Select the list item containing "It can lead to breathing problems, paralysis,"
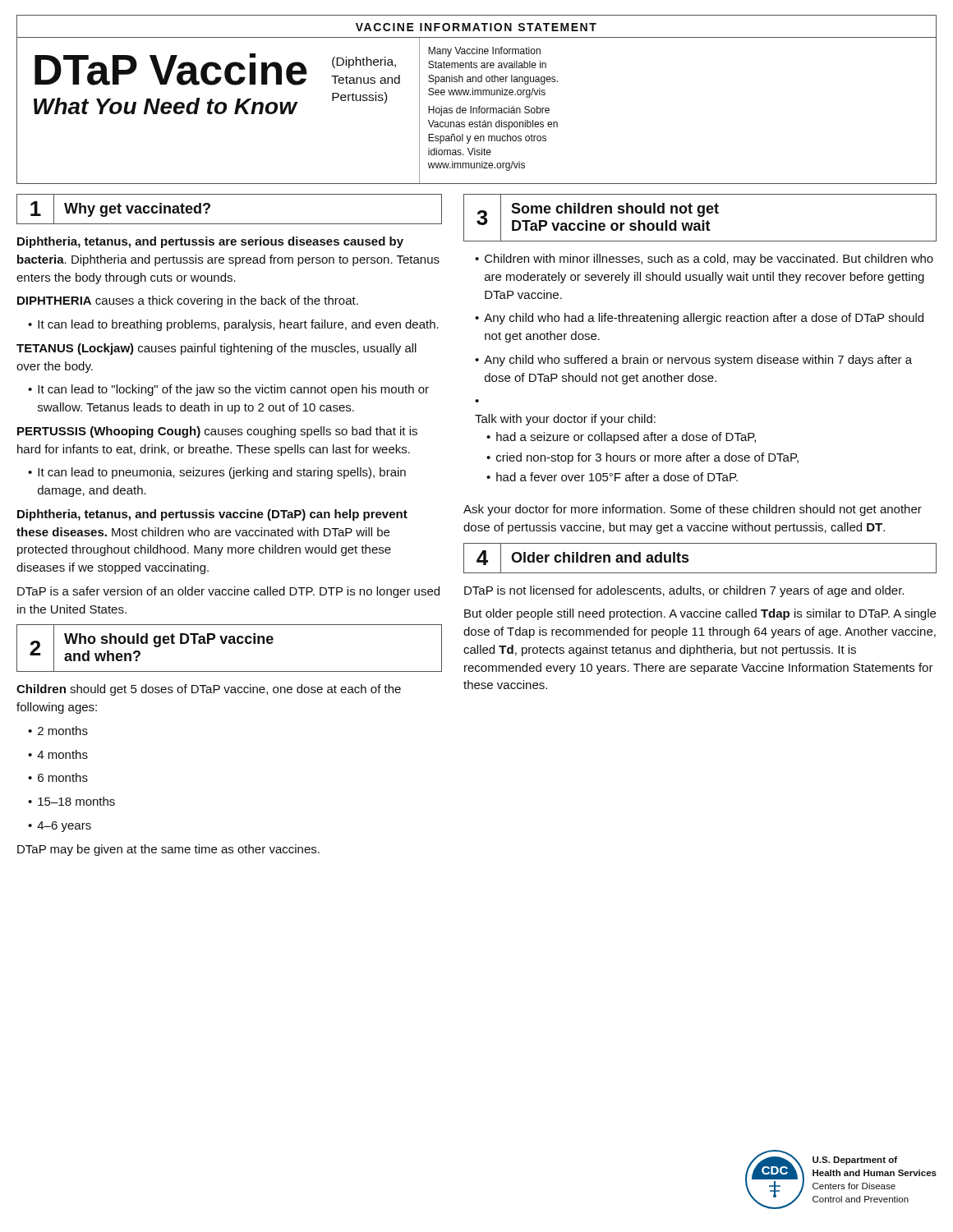Image resolution: width=953 pixels, height=1232 pixels. pyautogui.click(x=235, y=324)
